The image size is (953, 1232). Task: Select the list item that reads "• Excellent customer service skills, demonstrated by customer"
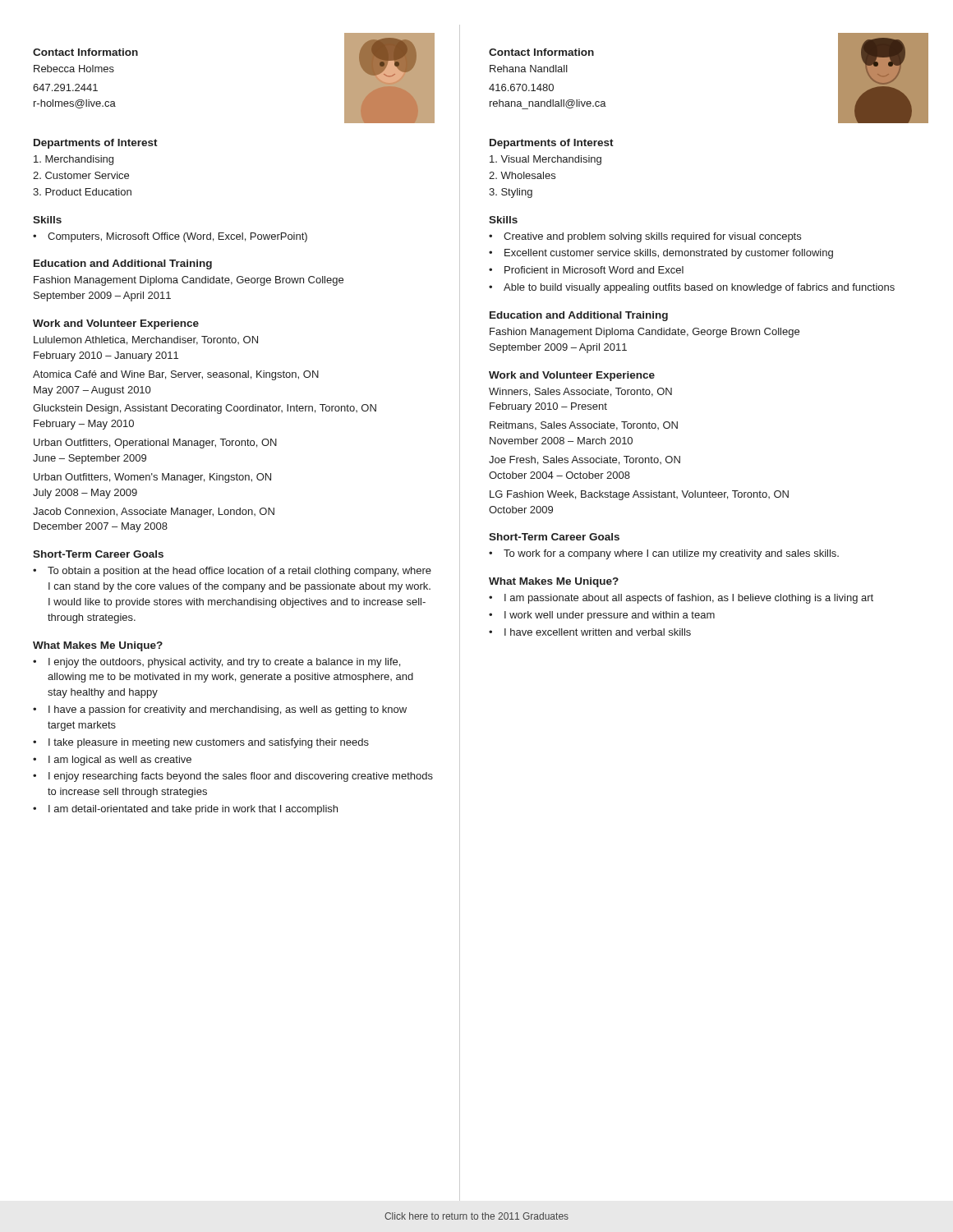click(661, 254)
